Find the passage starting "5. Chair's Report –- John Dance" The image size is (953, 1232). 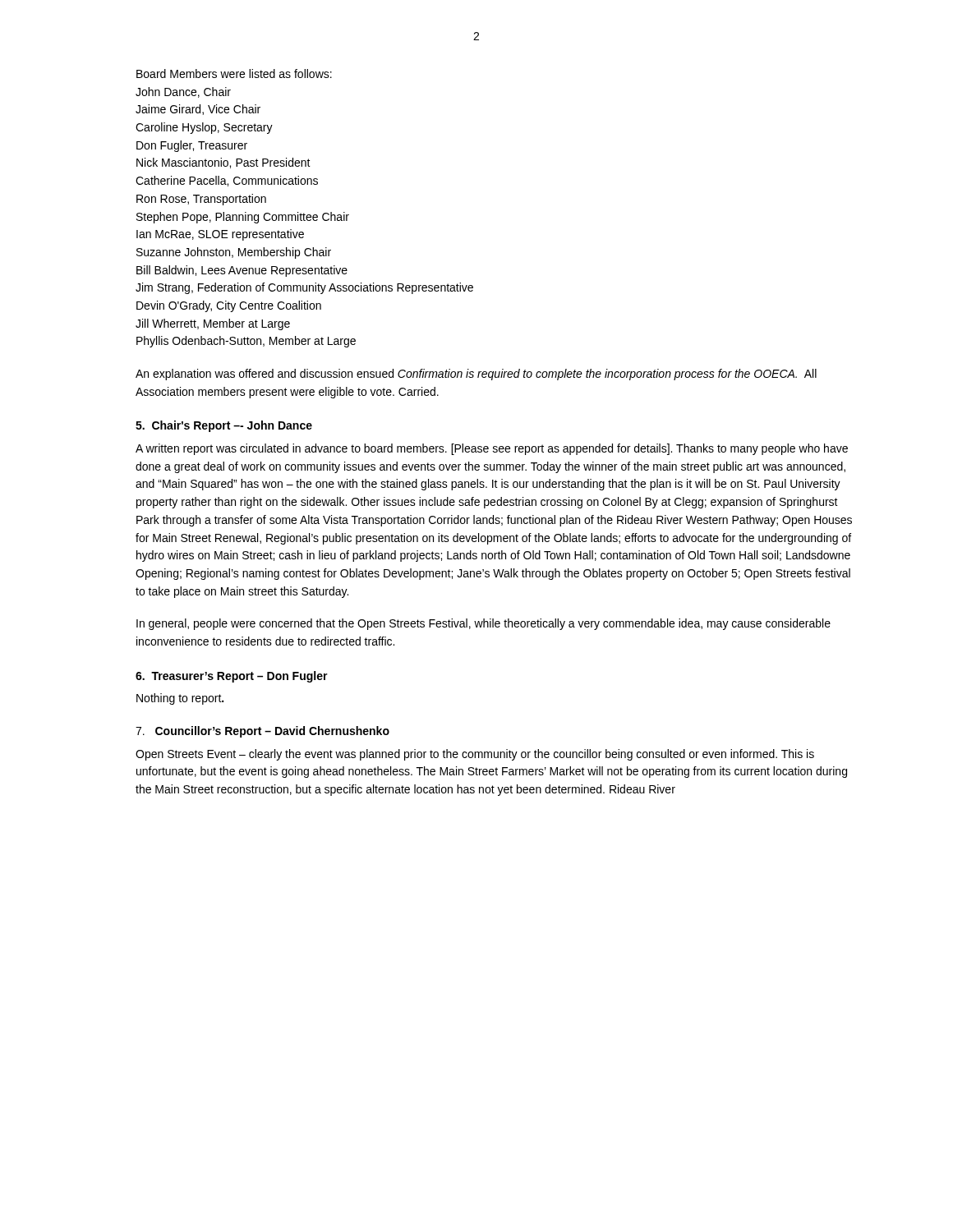click(224, 426)
